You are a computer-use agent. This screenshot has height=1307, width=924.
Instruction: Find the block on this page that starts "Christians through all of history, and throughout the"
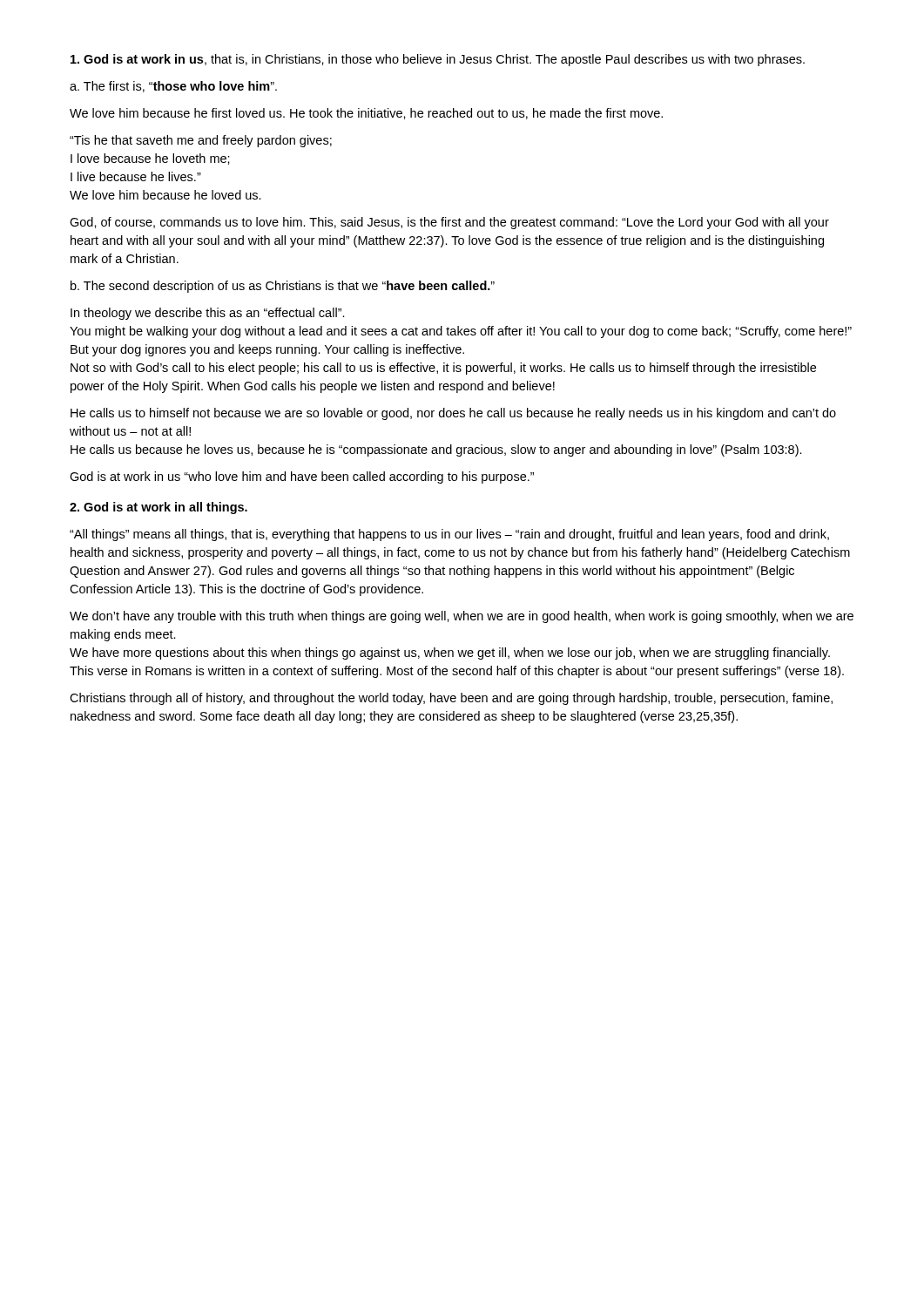tap(452, 707)
